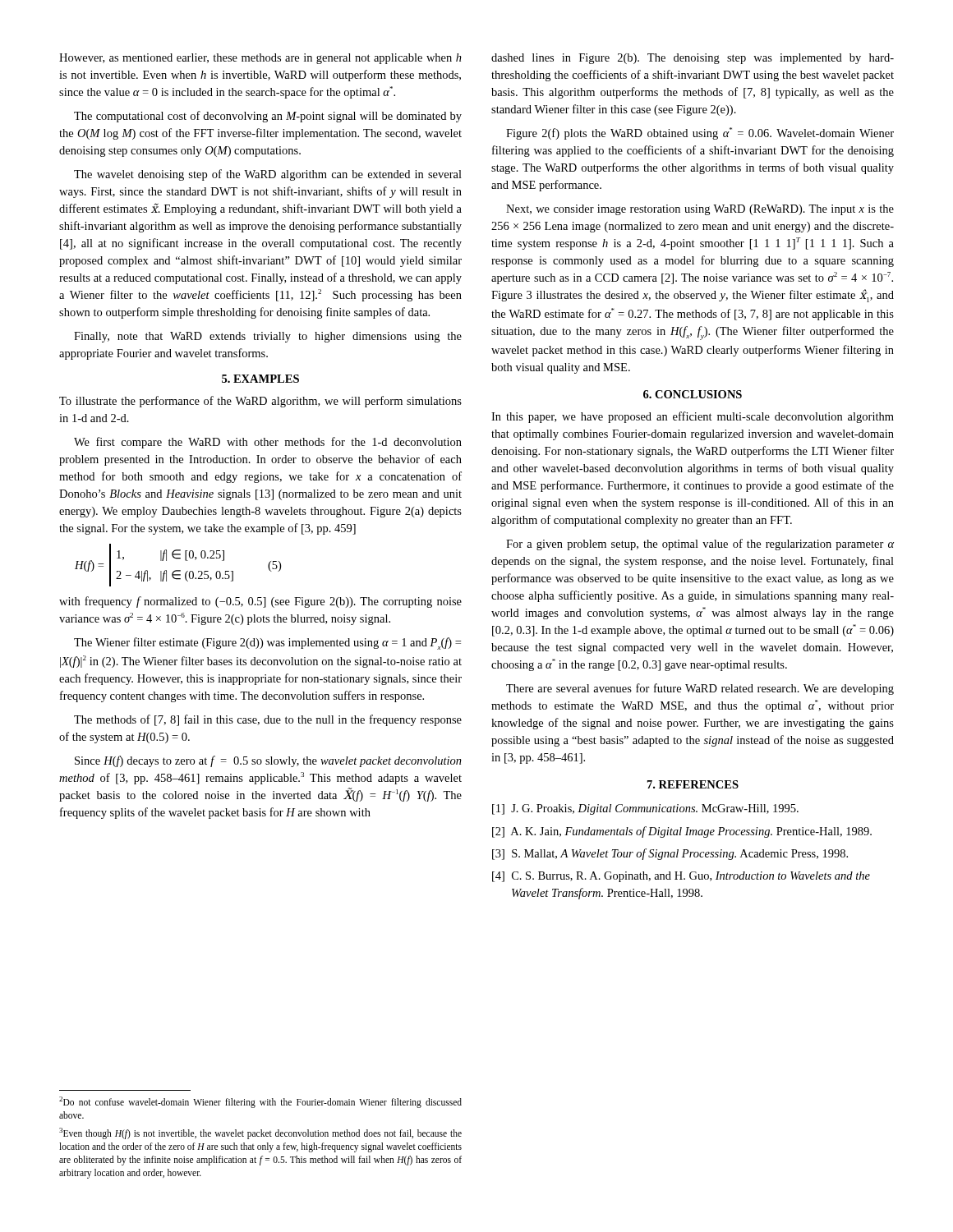
Task: Point to the block beginning "3Even though H(f) is not invertible,"
Action: tap(260, 1152)
